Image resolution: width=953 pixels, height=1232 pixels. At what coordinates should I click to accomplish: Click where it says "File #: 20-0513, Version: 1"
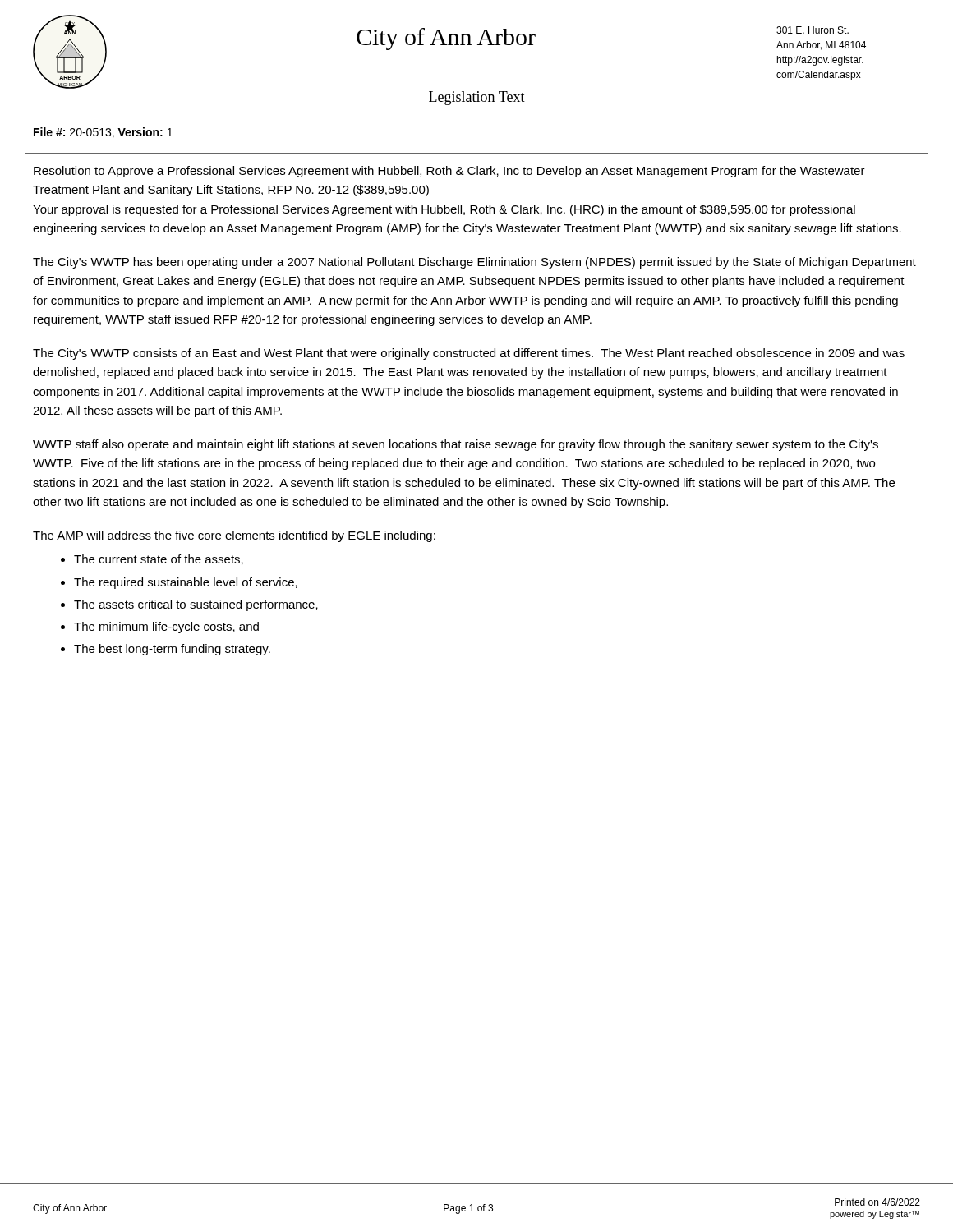click(x=103, y=132)
